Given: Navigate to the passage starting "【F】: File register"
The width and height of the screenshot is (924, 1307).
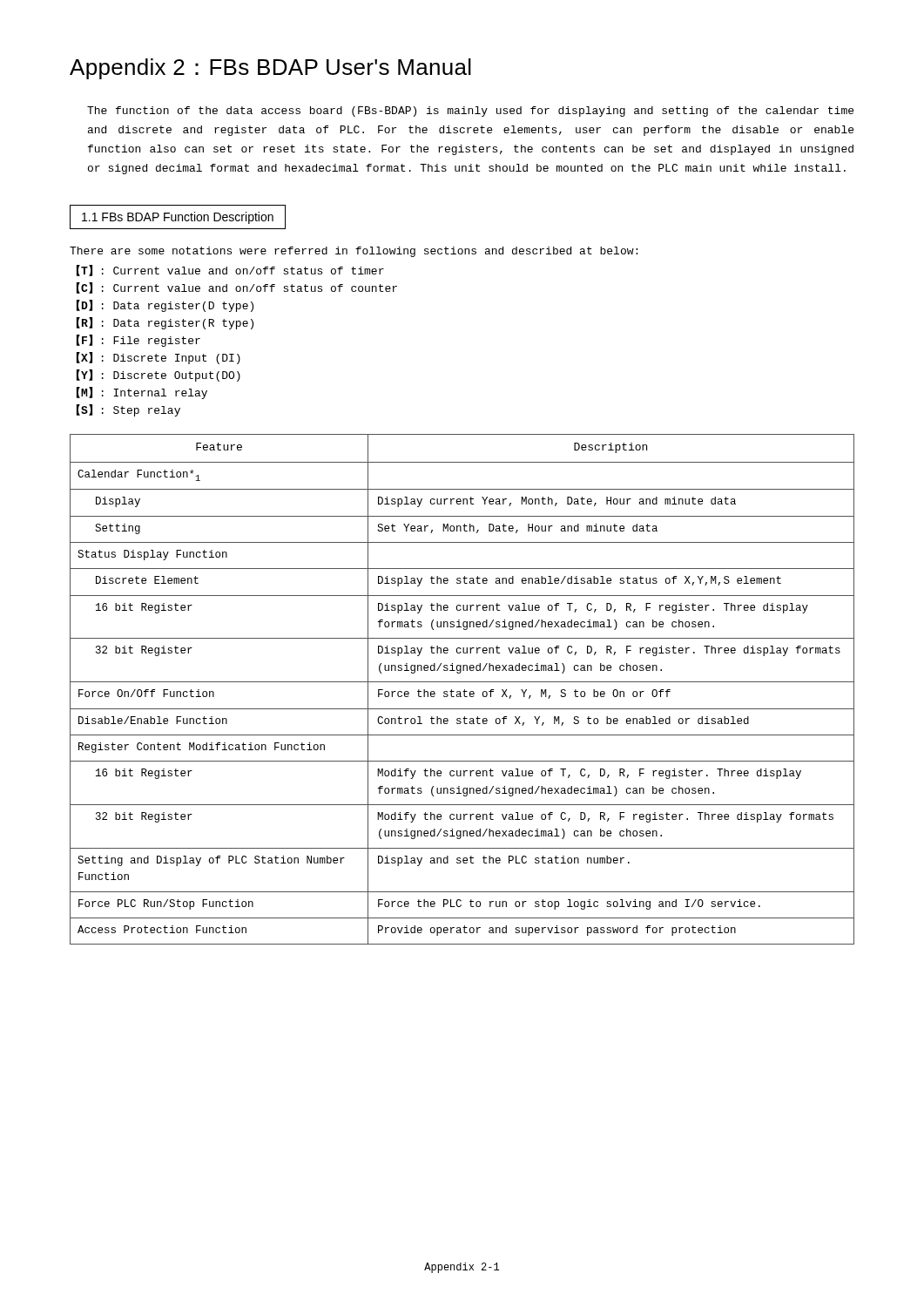Looking at the screenshot, I should [x=135, y=341].
